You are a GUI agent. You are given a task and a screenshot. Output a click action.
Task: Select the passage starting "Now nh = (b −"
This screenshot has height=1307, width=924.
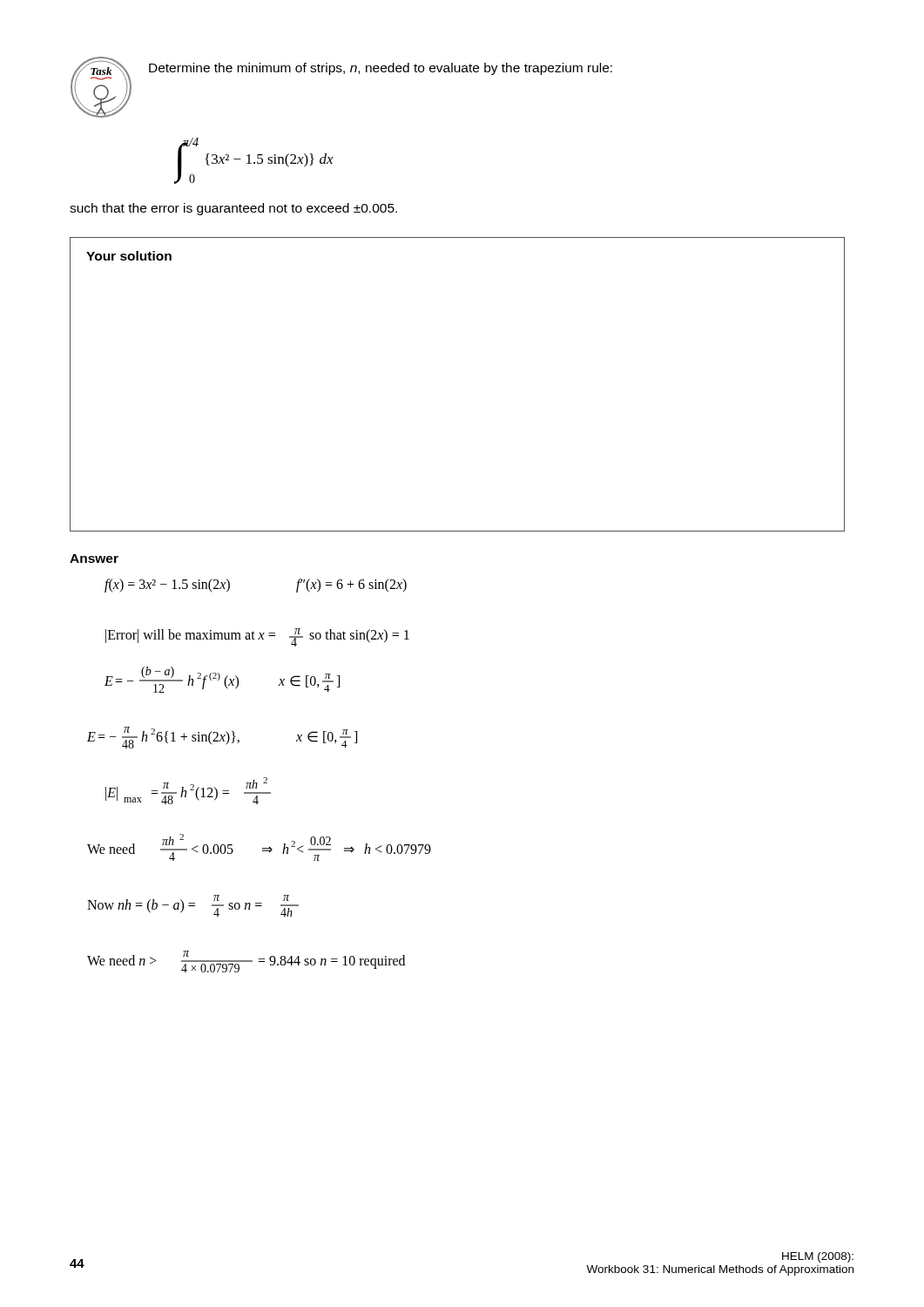[261, 905]
